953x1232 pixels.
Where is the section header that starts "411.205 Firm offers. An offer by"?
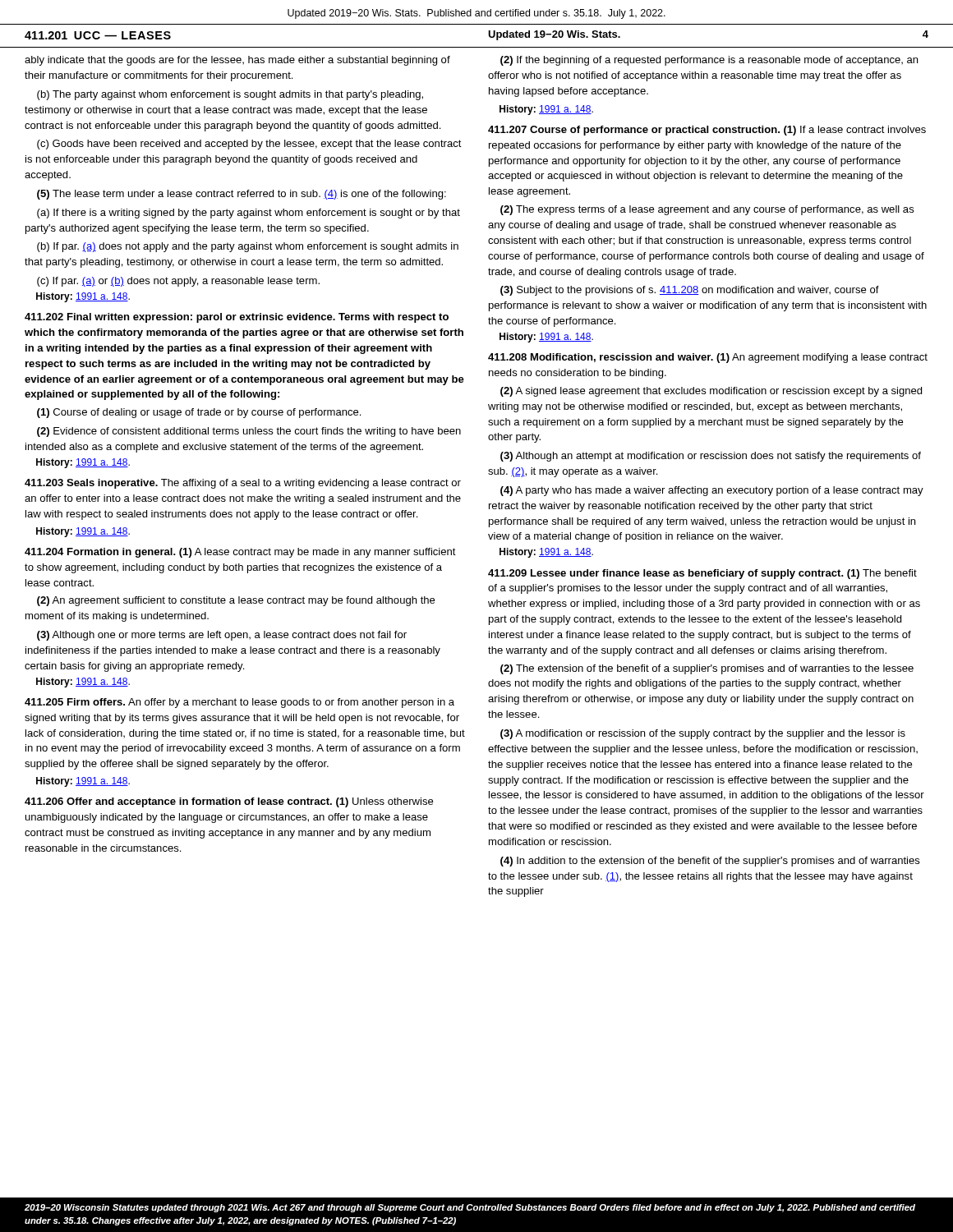pyautogui.click(x=245, y=733)
